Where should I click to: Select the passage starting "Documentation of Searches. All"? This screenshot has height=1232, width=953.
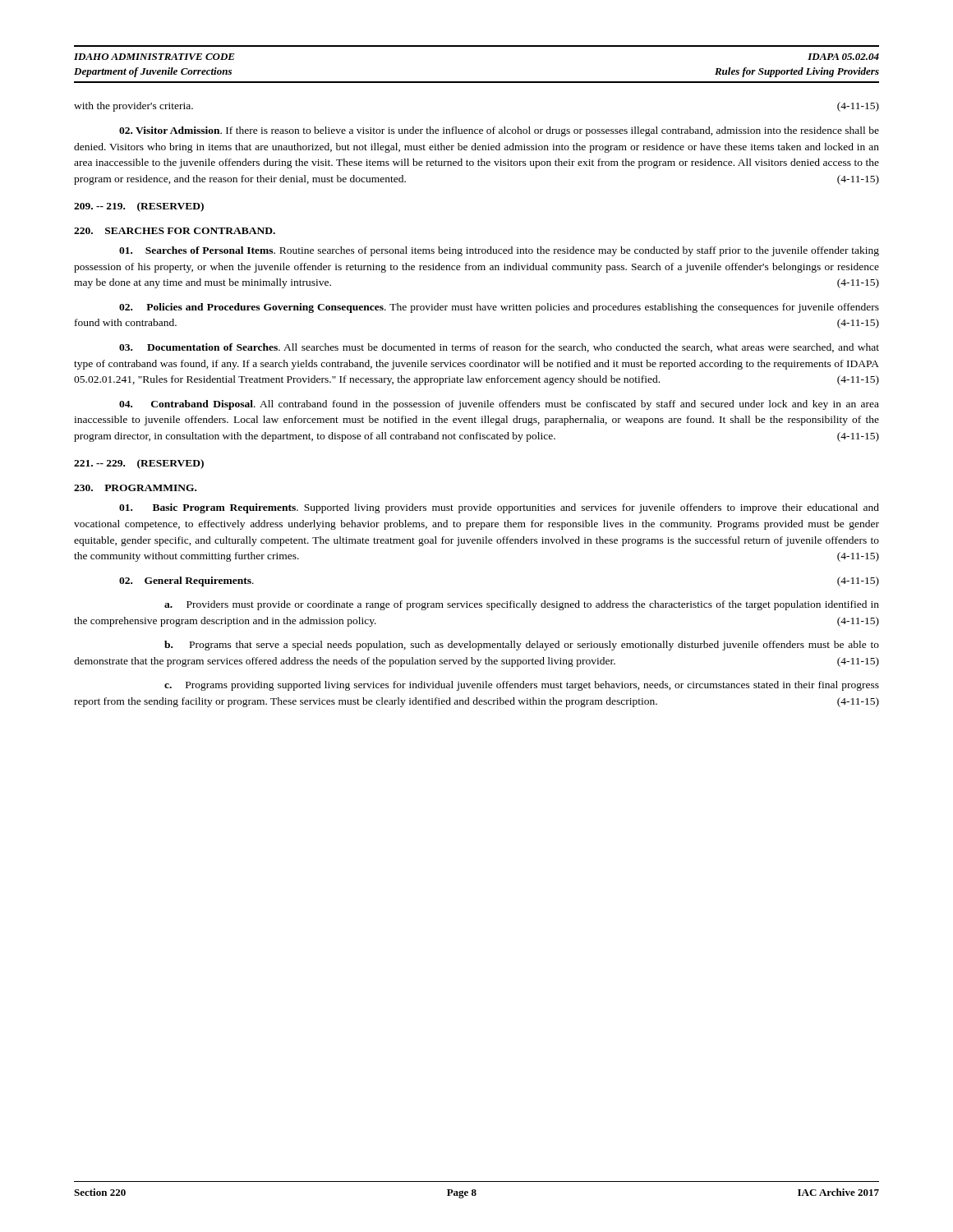476,363
